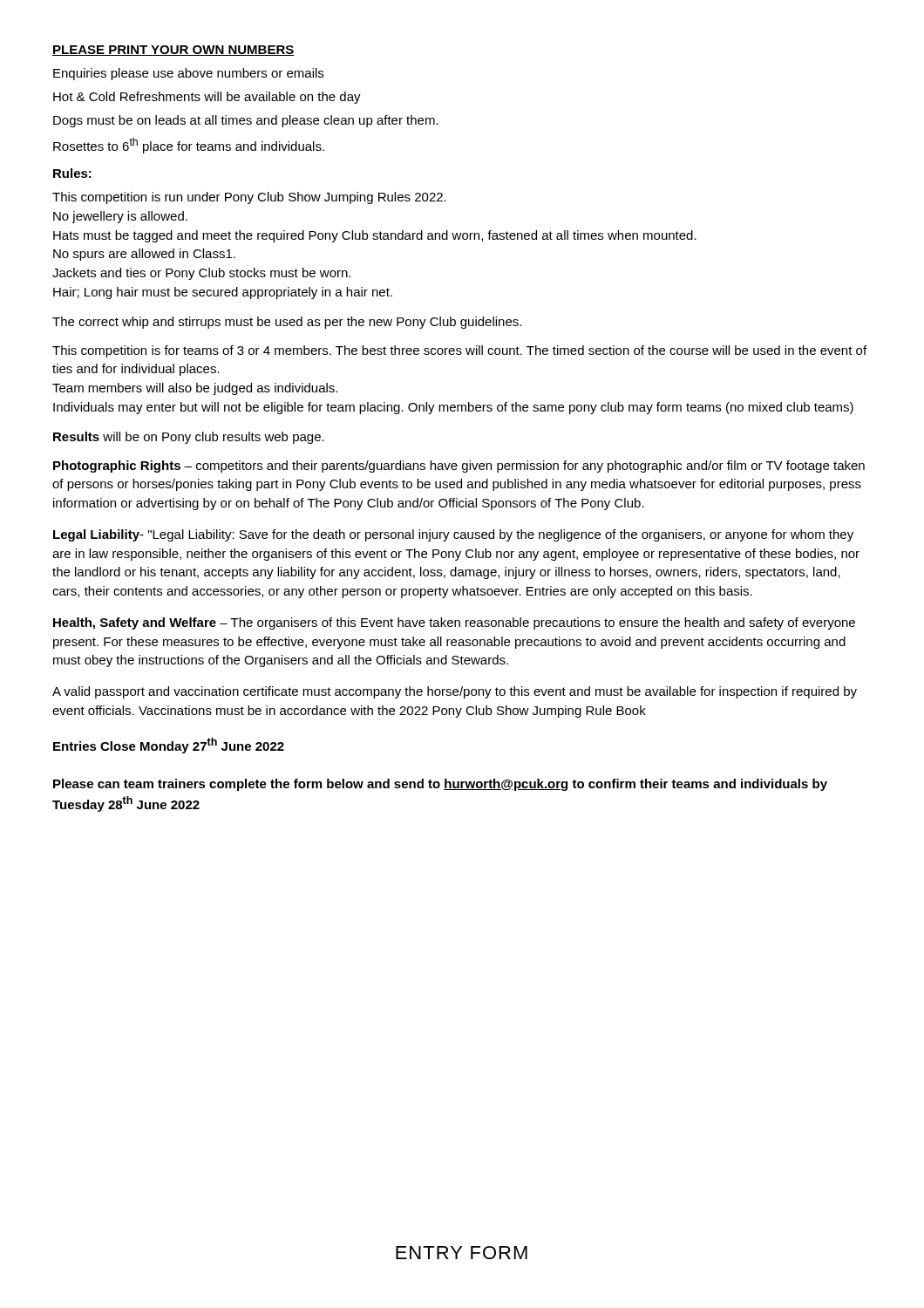Locate the section header that reads "PLEASE PRINT YOUR OWN NUMBERS"

[173, 49]
